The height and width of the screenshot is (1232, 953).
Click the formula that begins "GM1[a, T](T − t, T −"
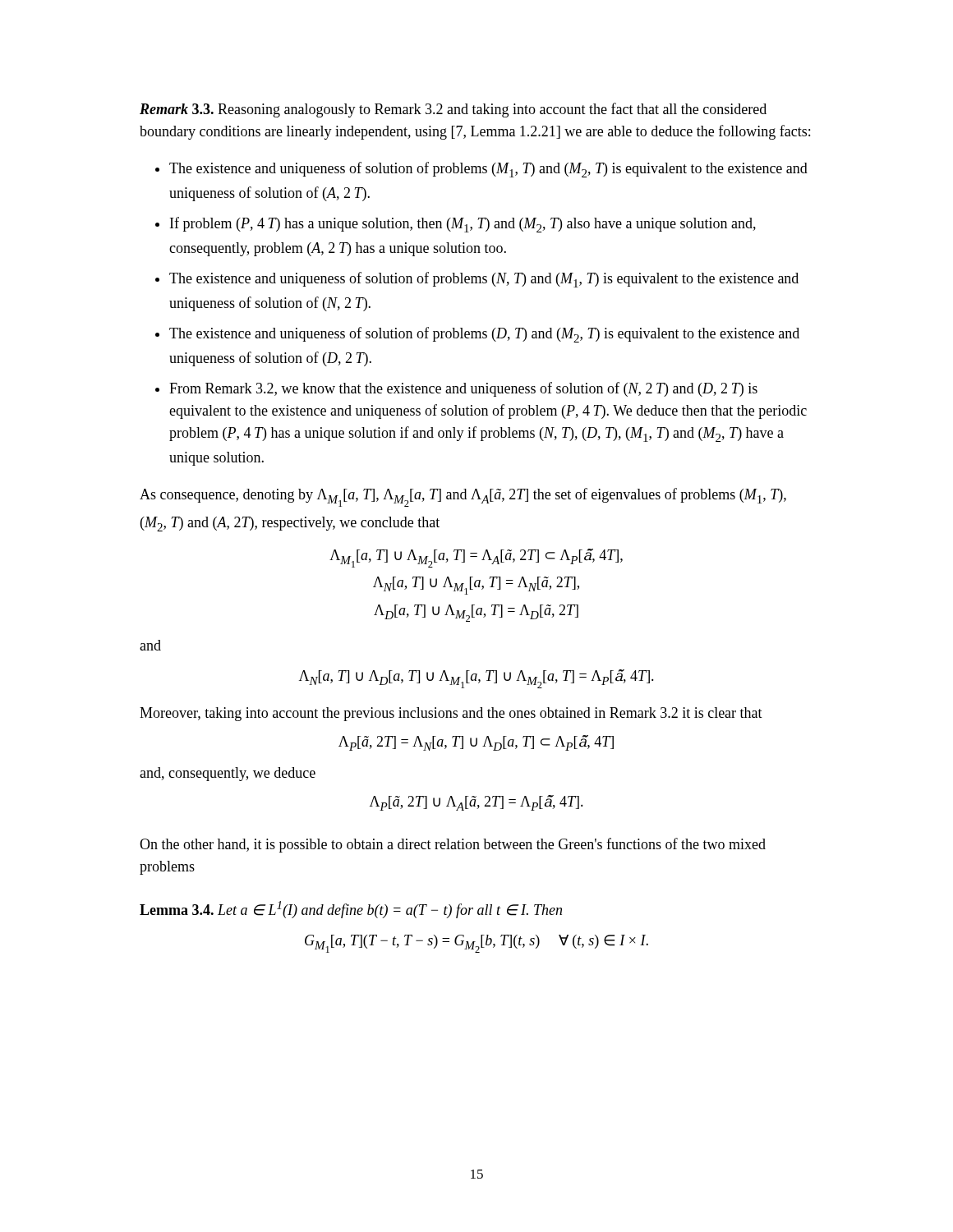(476, 944)
